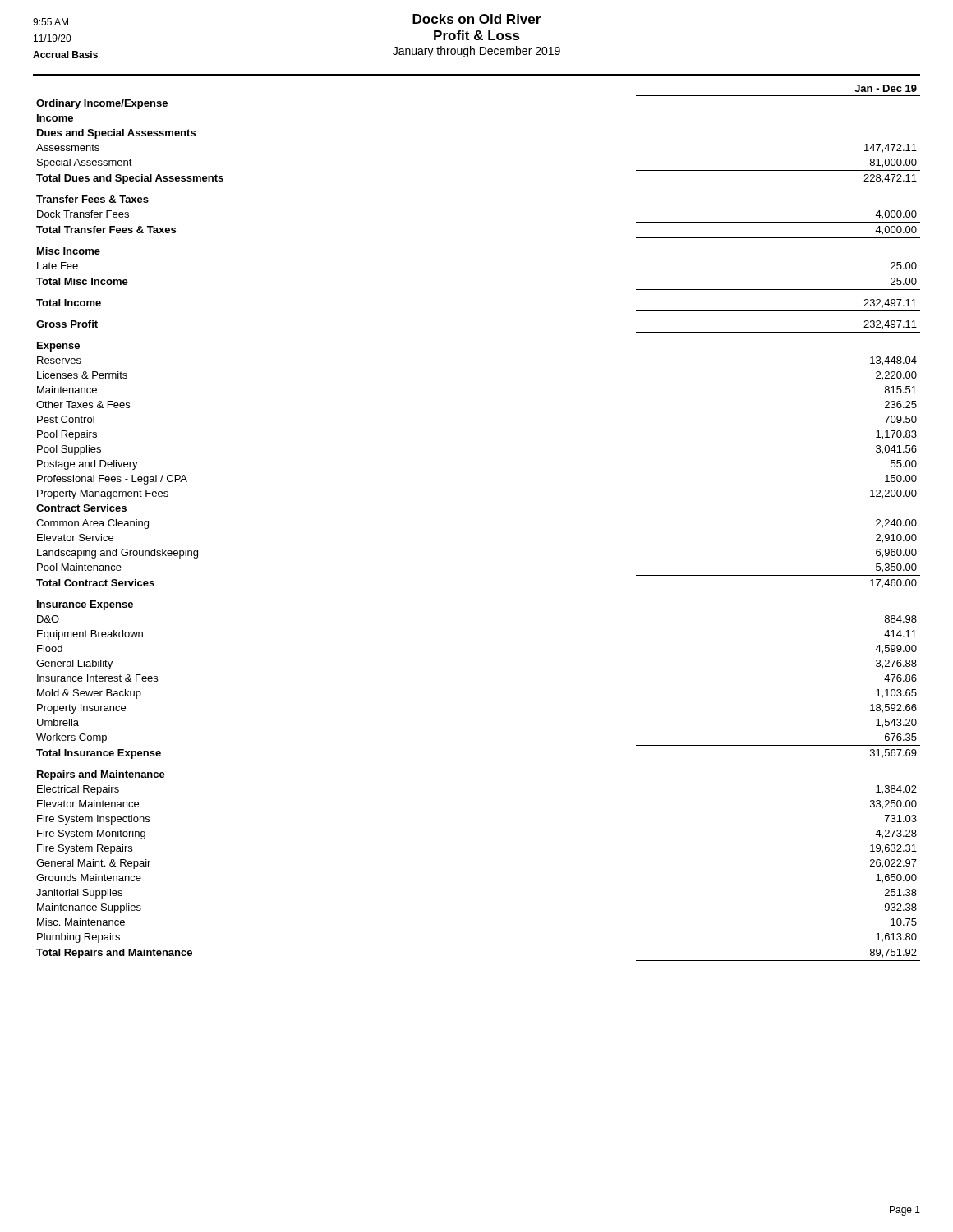Viewport: 953px width, 1232px height.
Task: Find the title
Action: pyautogui.click(x=476, y=34)
